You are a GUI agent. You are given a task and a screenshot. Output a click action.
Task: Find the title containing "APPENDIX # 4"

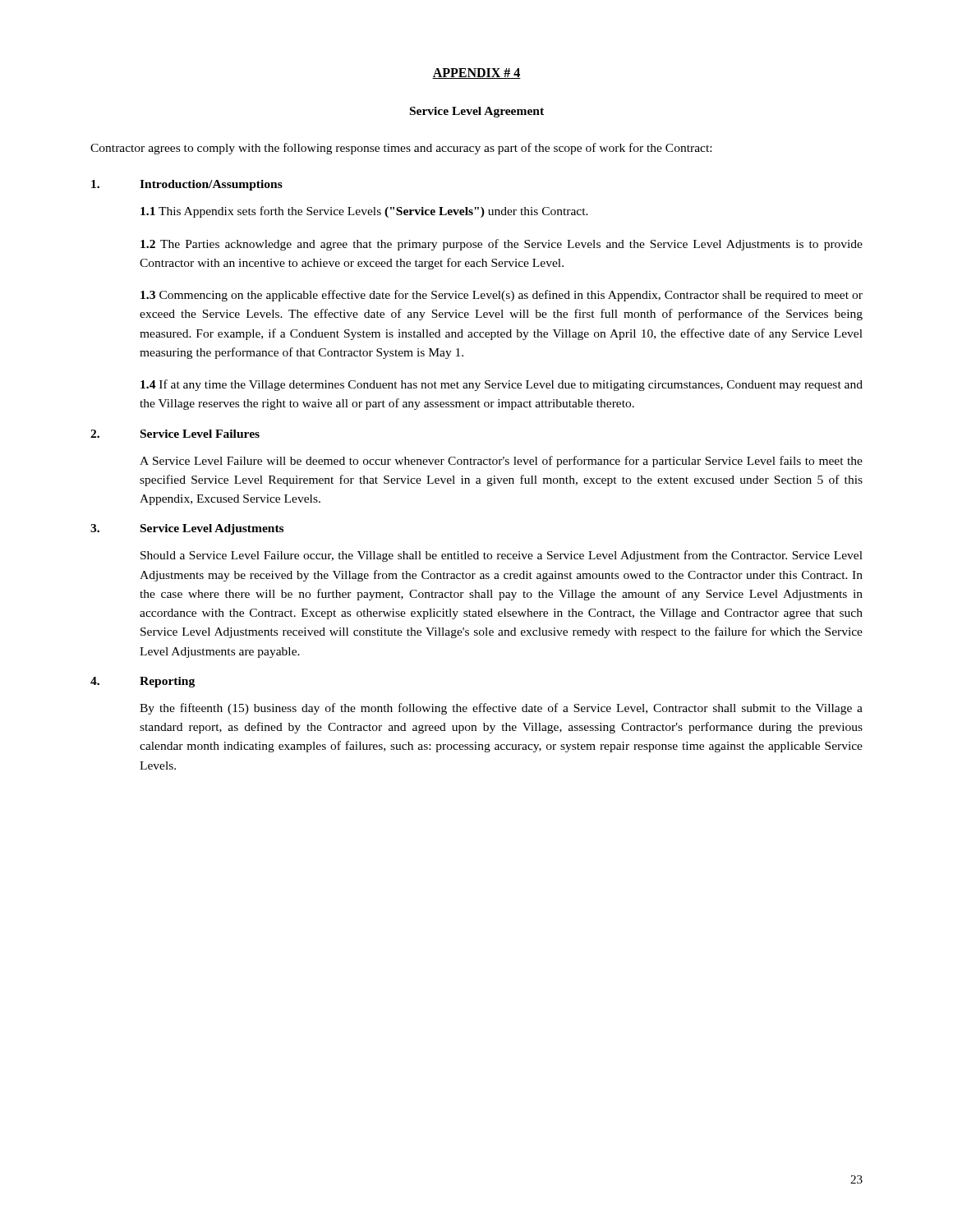point(476,73)
